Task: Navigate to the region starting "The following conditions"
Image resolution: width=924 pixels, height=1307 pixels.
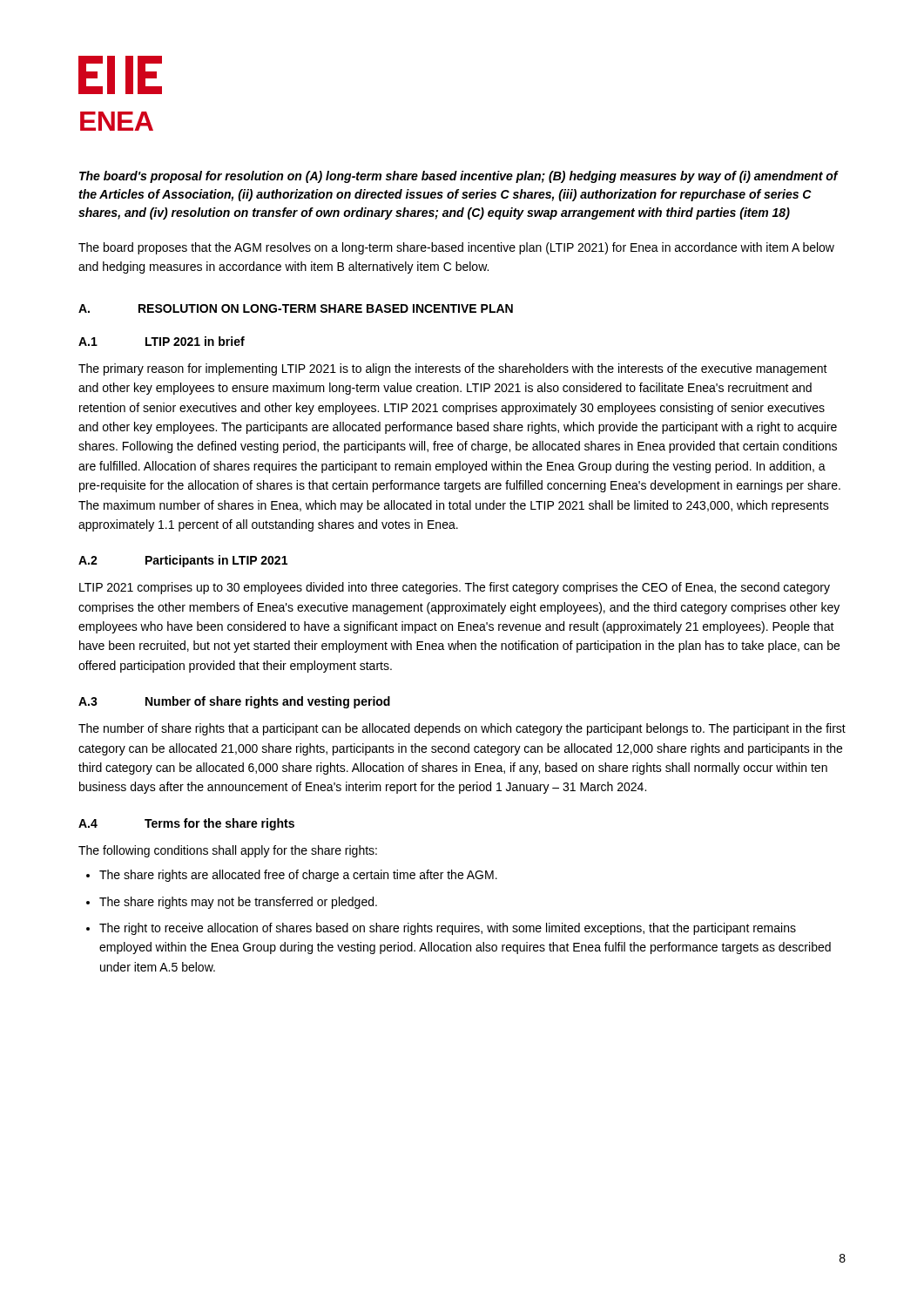Action: pos(228,850)
